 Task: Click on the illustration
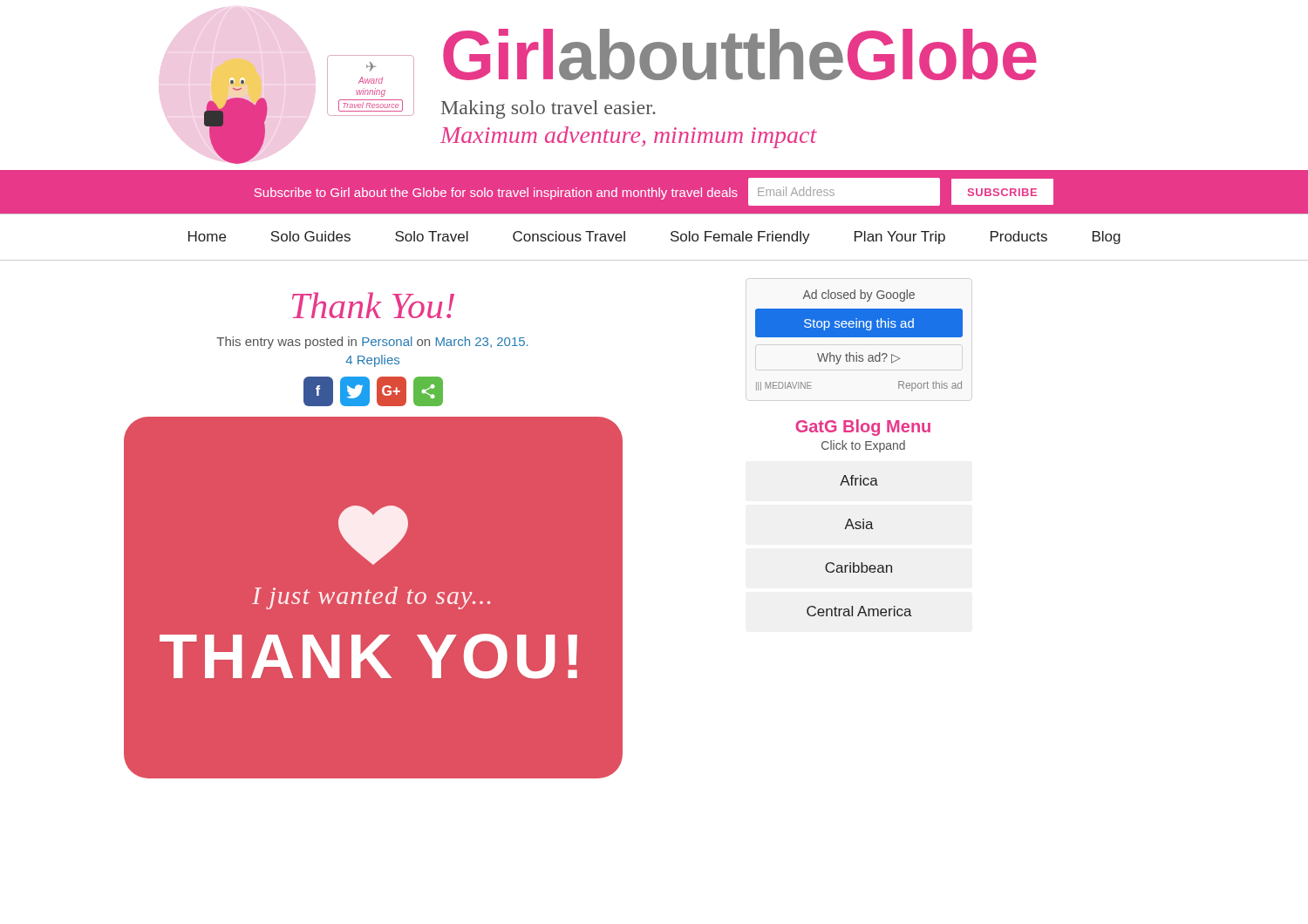coord(373,598)
